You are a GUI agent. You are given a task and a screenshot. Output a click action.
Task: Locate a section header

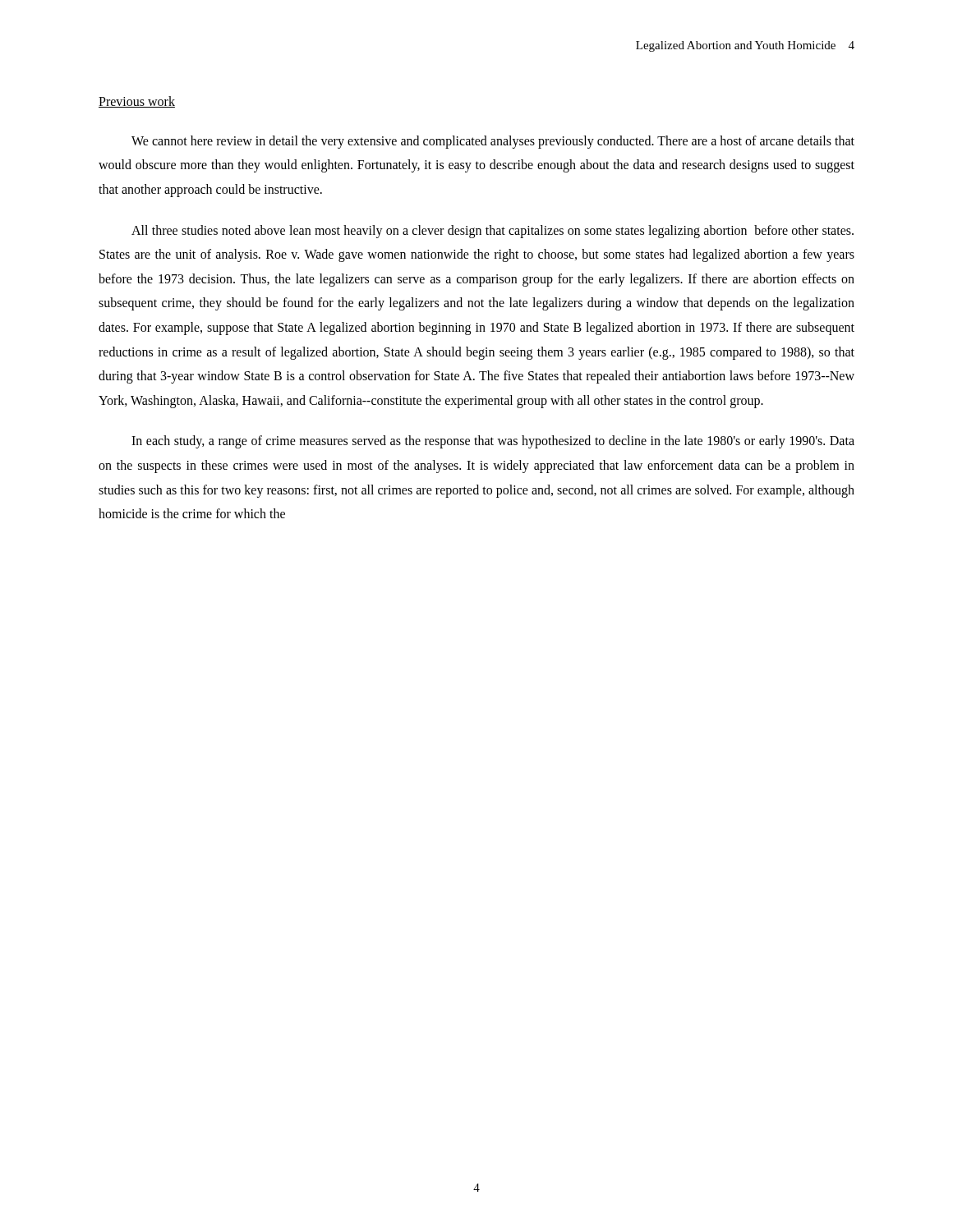point(137,101)
